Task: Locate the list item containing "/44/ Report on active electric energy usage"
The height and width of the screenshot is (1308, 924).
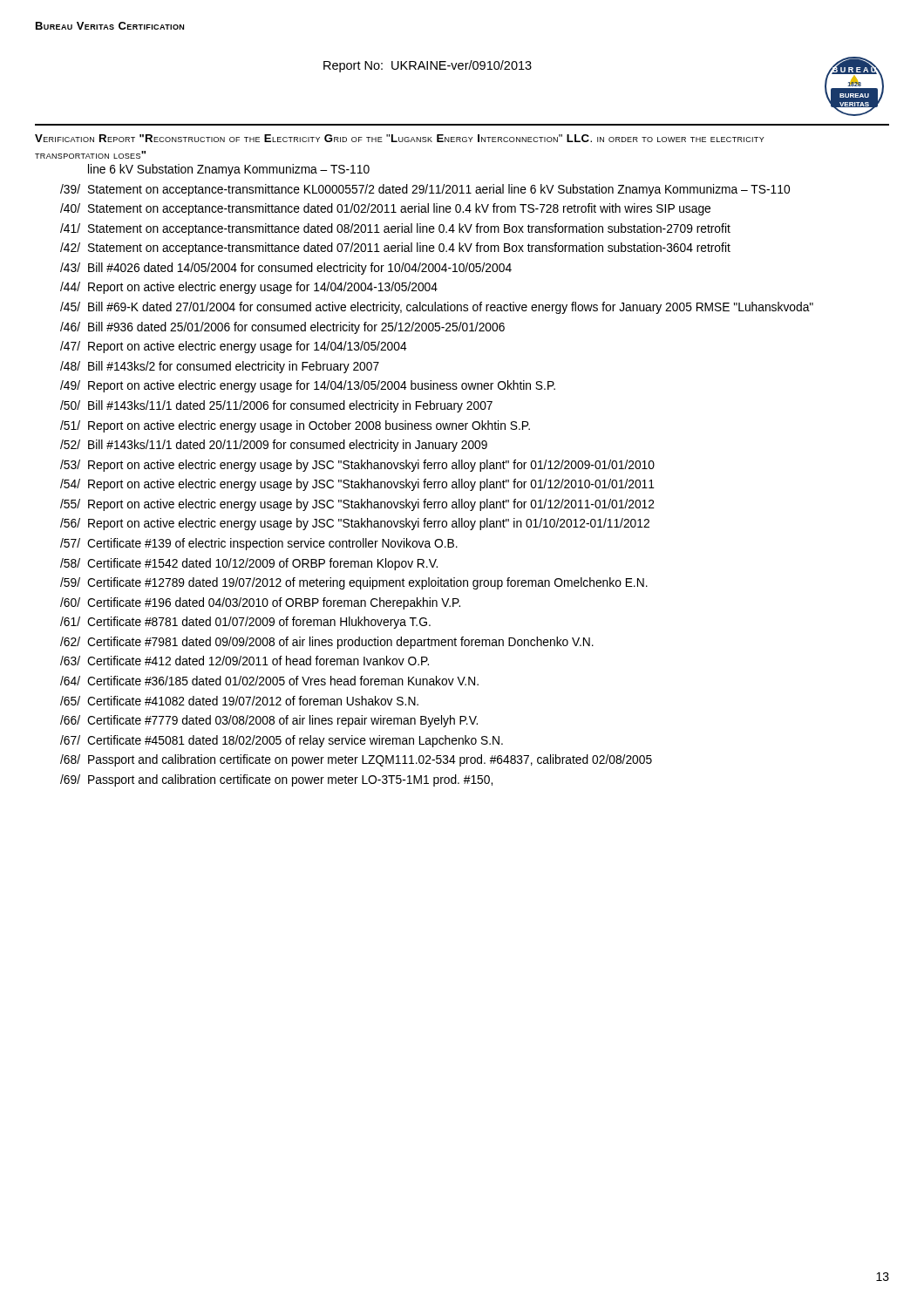Action: [x=249, y=288]
